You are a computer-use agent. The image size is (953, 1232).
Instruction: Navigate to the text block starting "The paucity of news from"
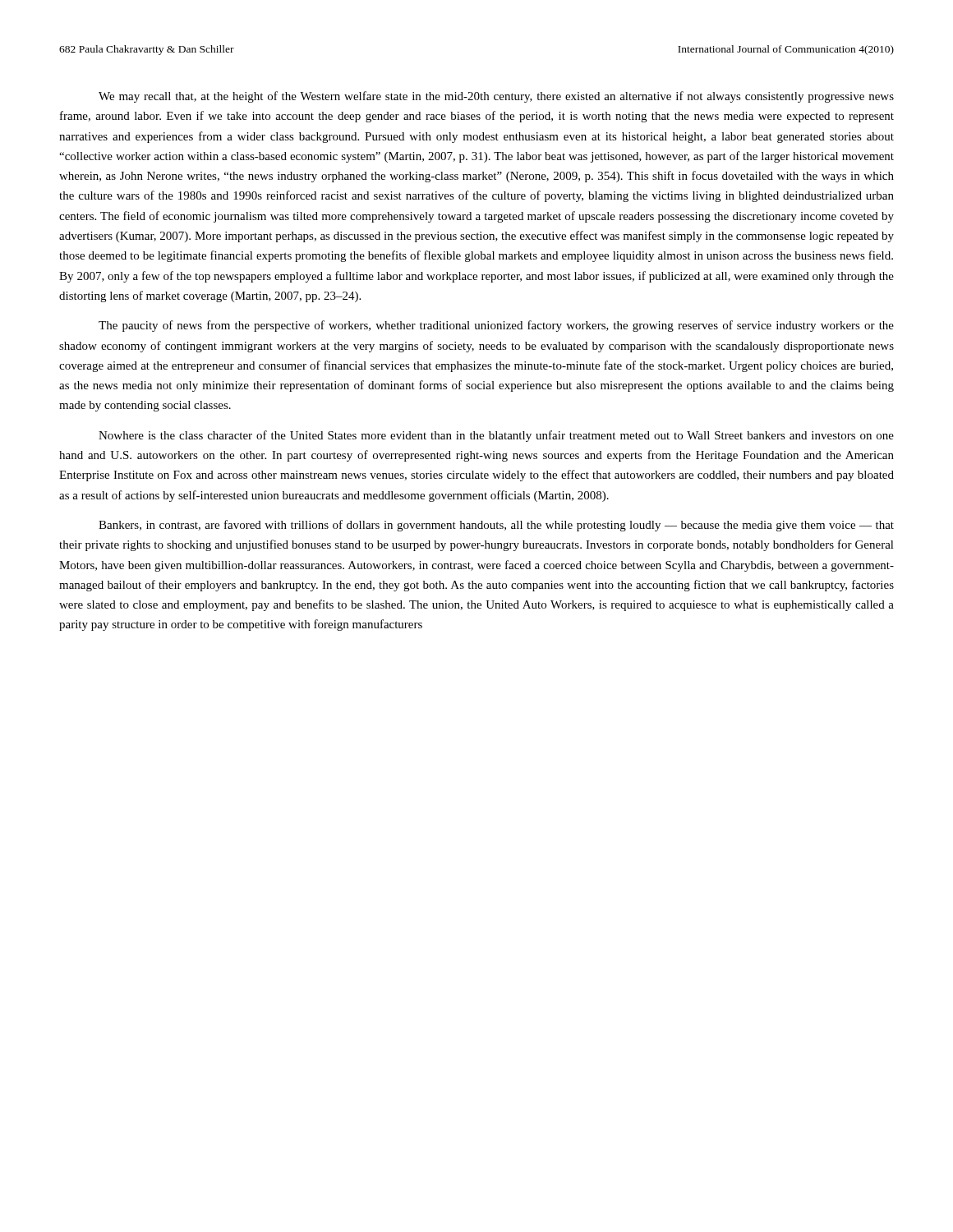[476, 365]
